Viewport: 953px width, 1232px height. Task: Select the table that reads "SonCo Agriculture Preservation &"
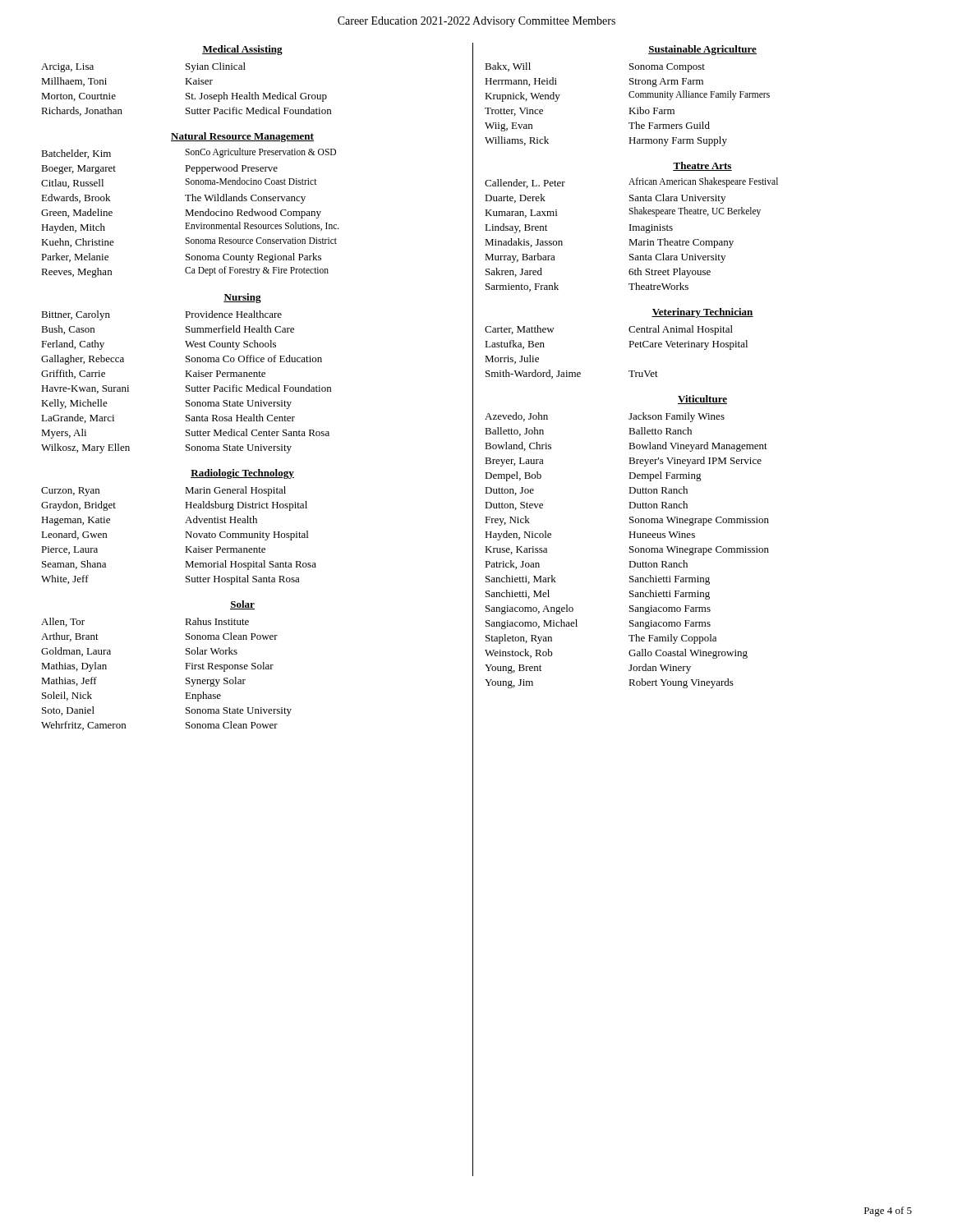click(x=242, y=213)
